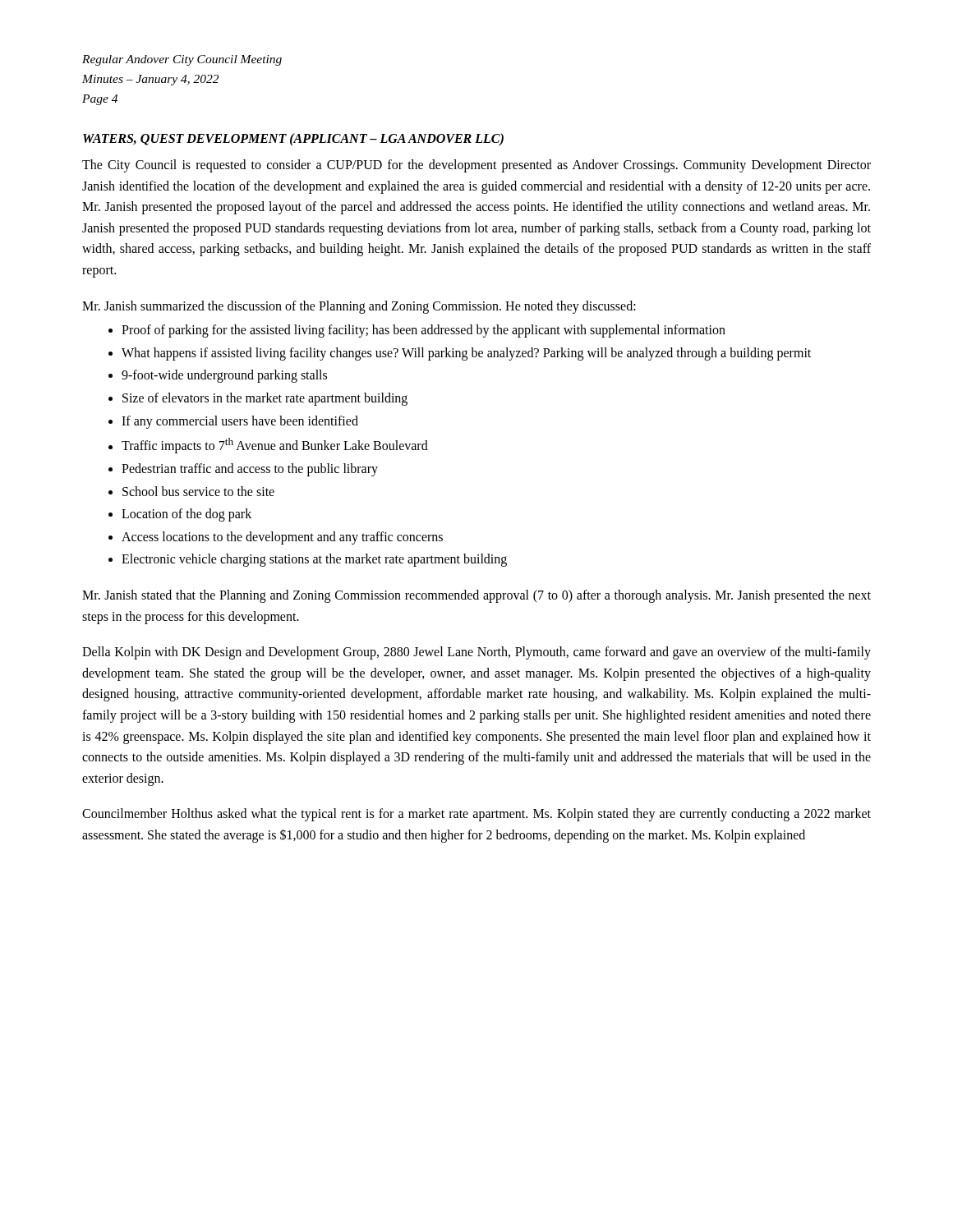The image size is (953, 1232).
Task: Select the text block that reads "Councilmember Holthus asked what the"
Action: [x=476, y=824]
